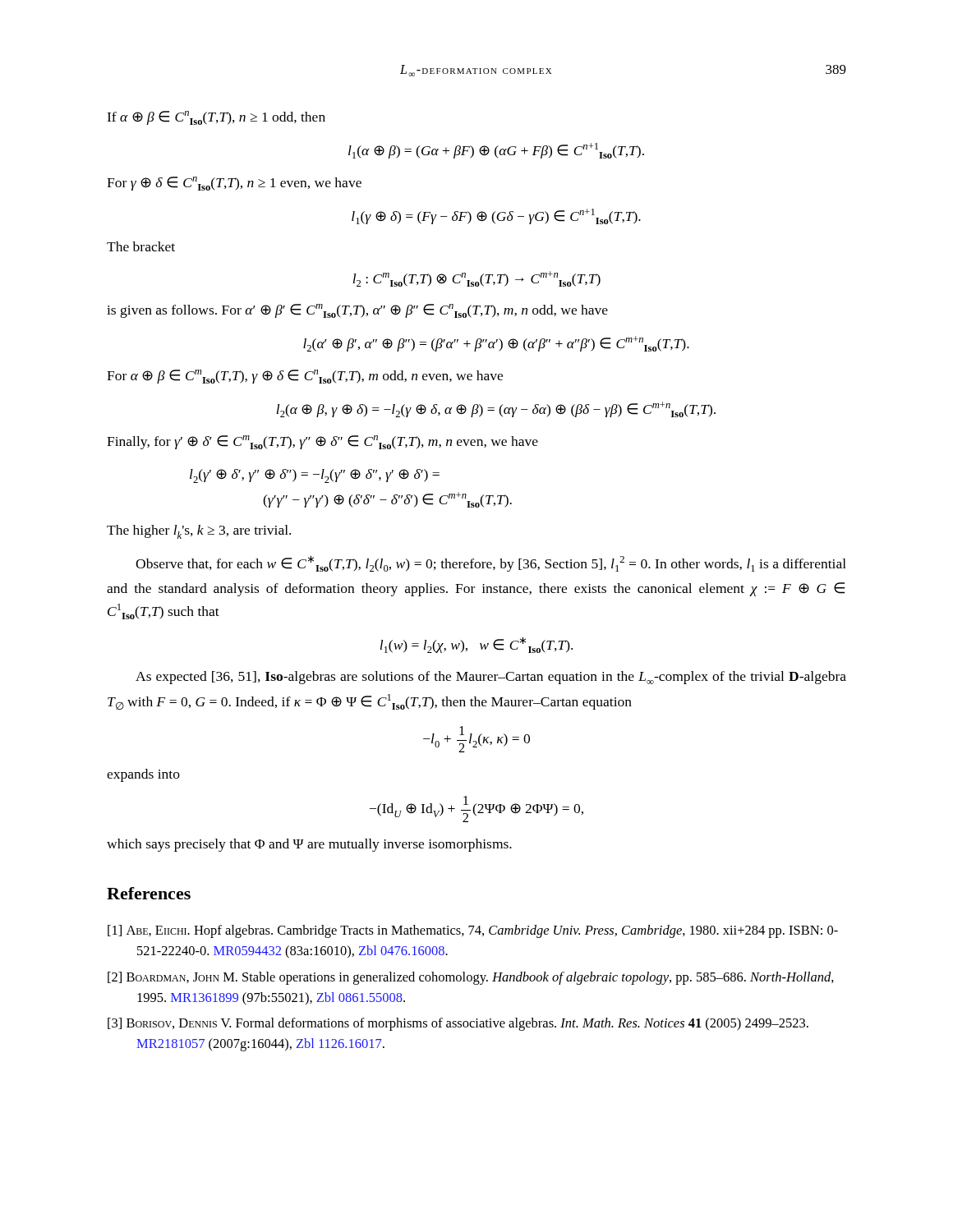Screen dimensions: 1232x953
Task: Locate the formula with the text "l1(α ⊕ β) = (Gα + βF)"
Action: pyautogui.click(x=496, y=151)
